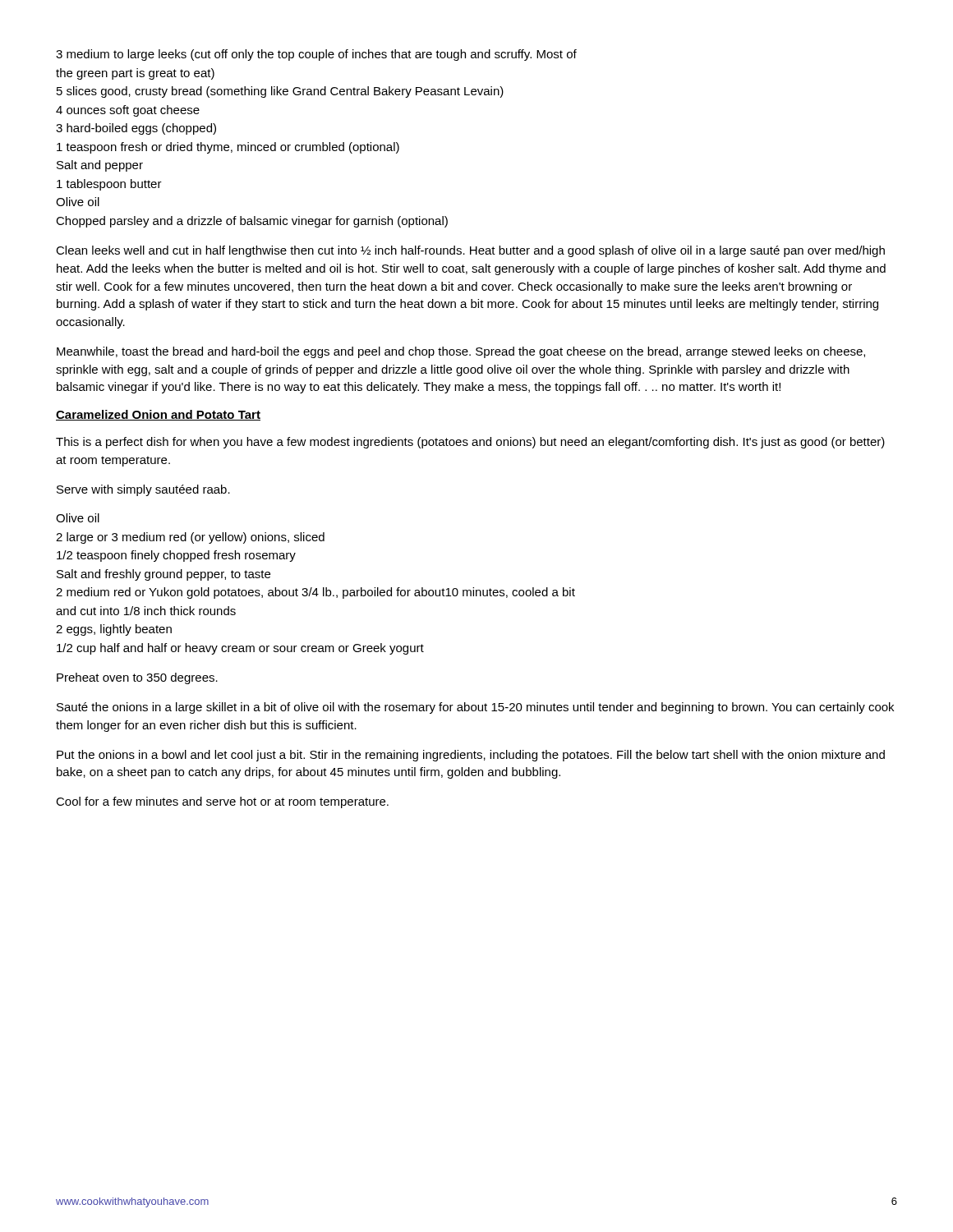This screenshot has height=1232, width=953.
Task: Click on the text block containing "Cool for a few minutes and serve"
Action: pyautogui.click(x=223, y=801)
